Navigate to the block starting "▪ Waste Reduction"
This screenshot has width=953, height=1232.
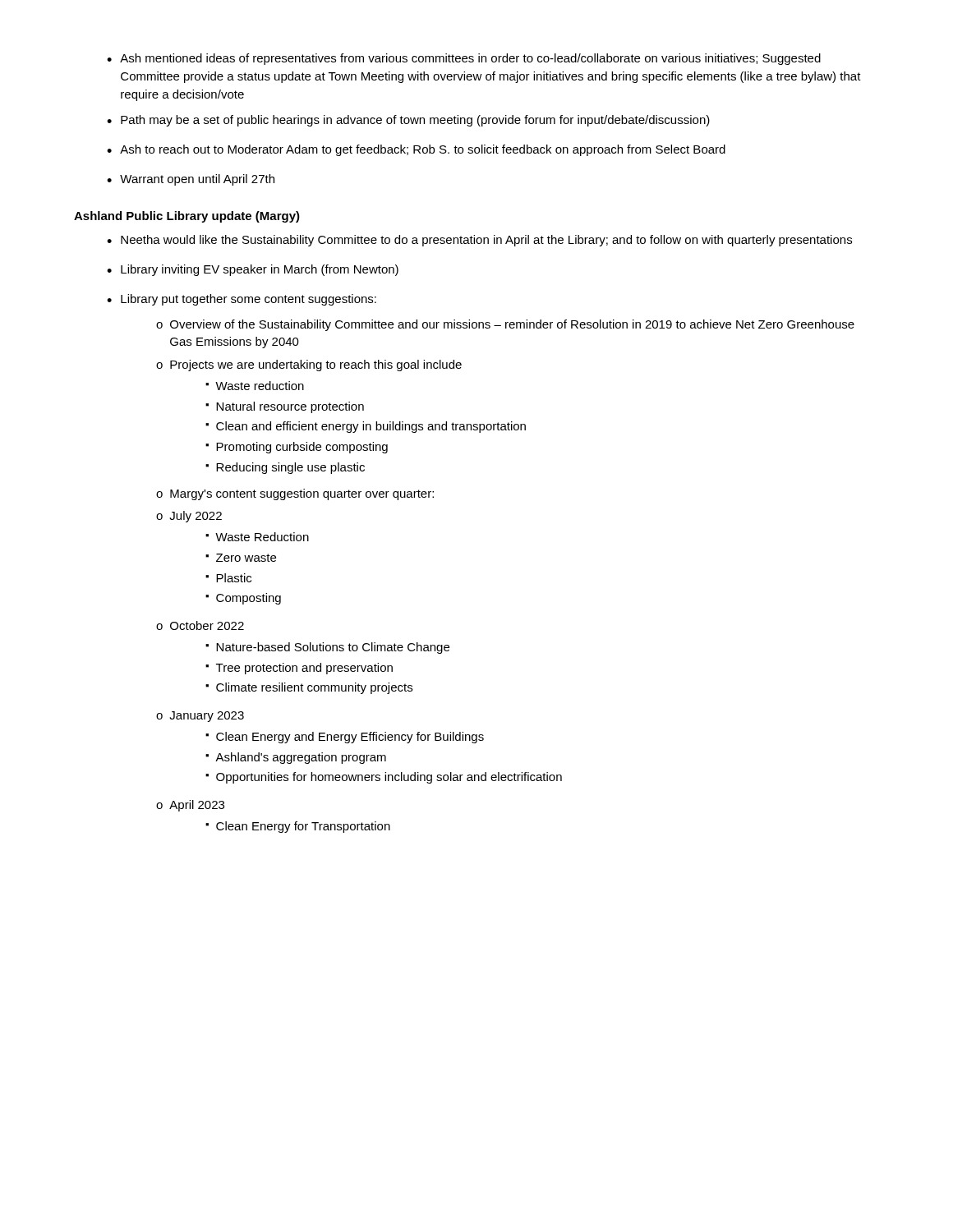tap(257, 537)
